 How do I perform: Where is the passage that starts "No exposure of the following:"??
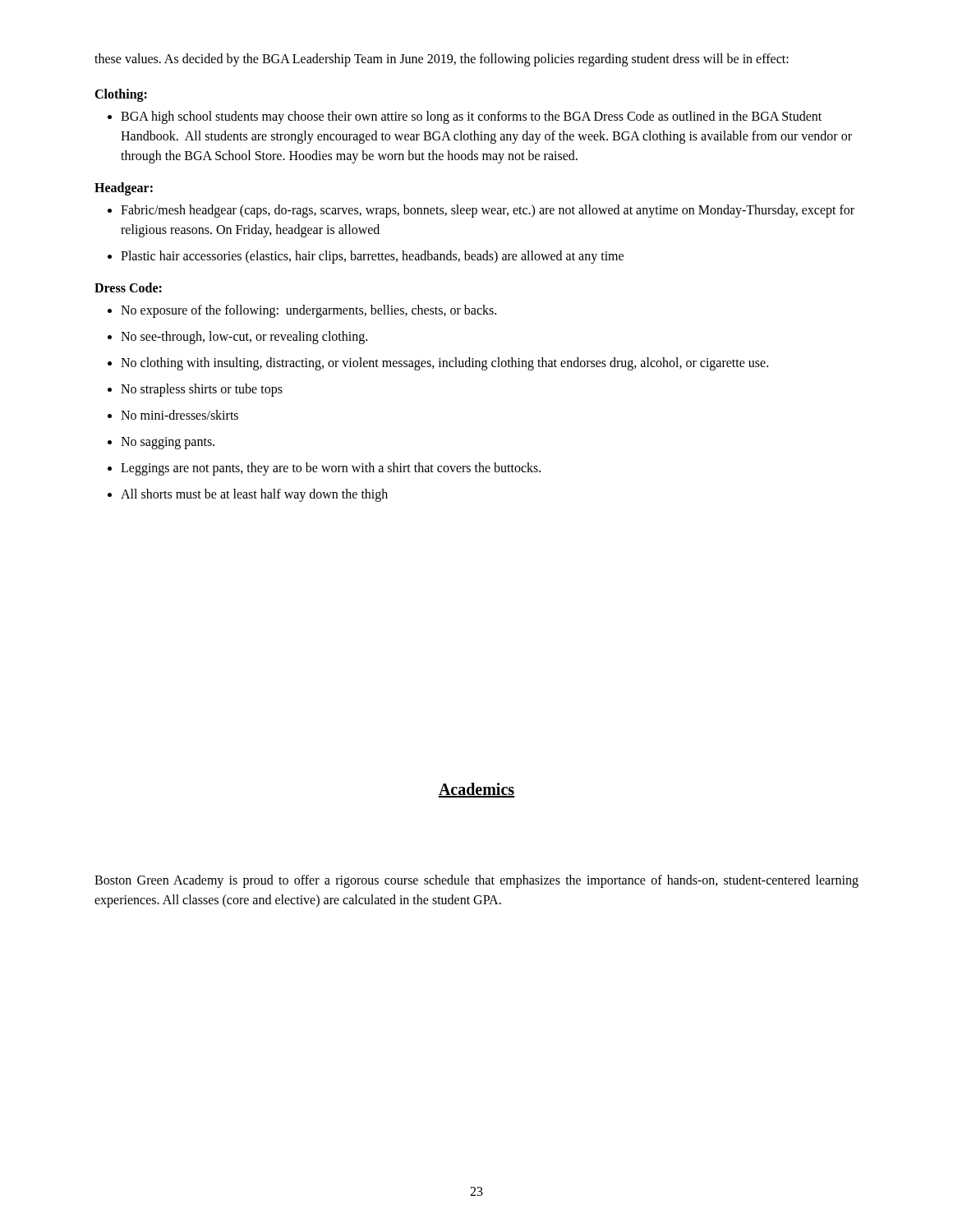click(302, 311)
